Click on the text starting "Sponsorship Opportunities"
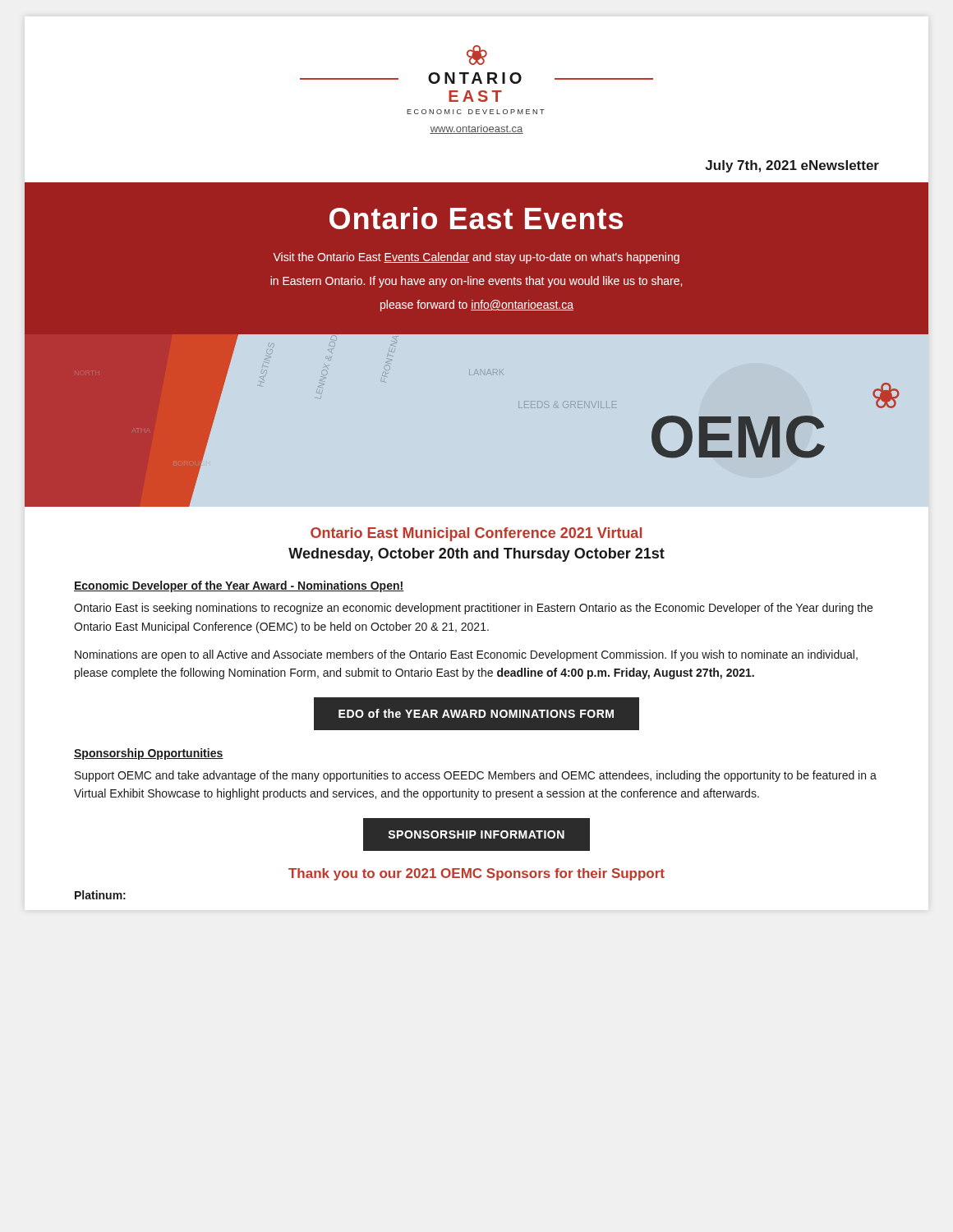Image resolution: width=953 pixels, height=1232 pixels. coord(148,753)
